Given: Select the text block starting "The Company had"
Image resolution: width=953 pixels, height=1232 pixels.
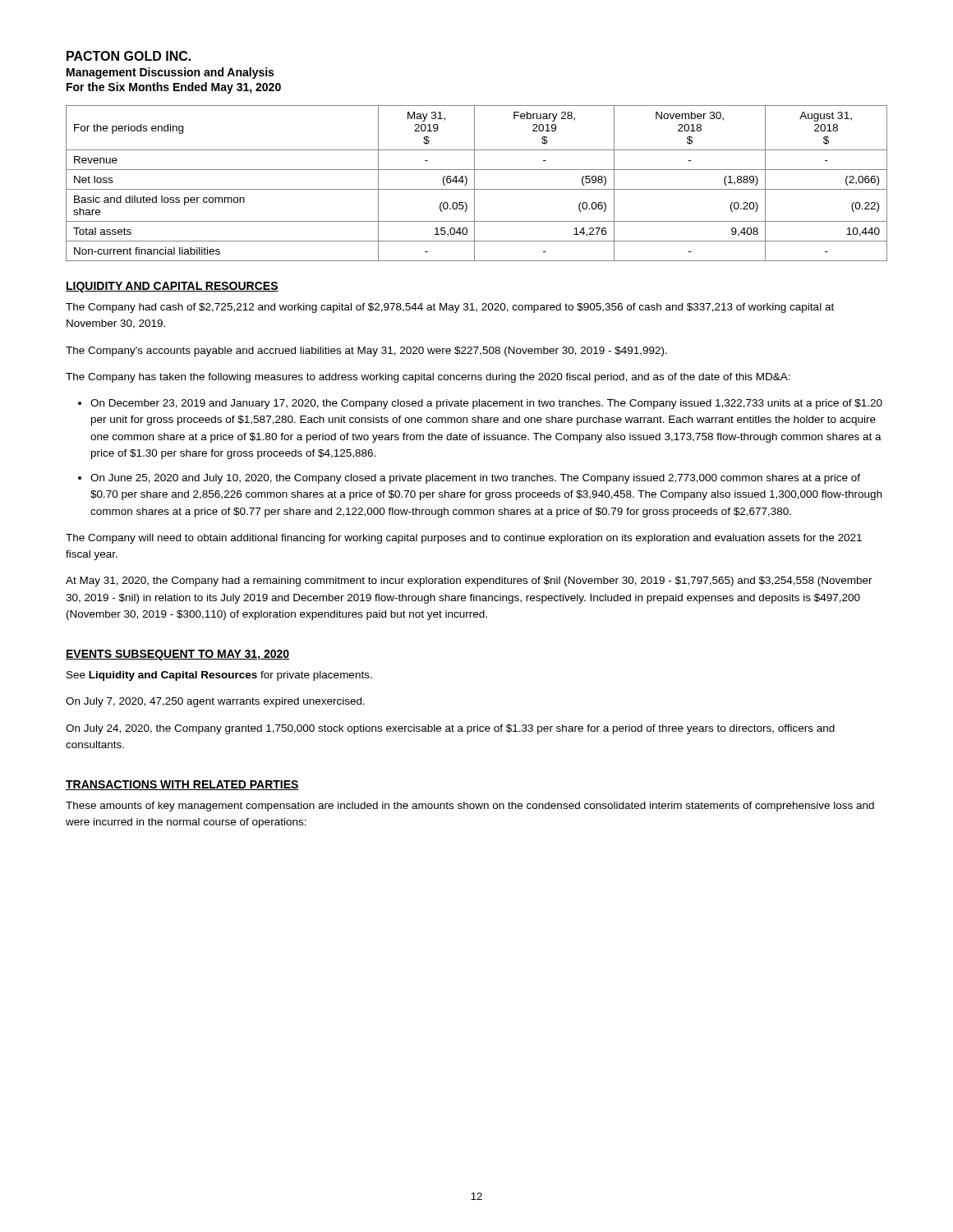Looking at the screenshot, I should click(x=450, y=315).
